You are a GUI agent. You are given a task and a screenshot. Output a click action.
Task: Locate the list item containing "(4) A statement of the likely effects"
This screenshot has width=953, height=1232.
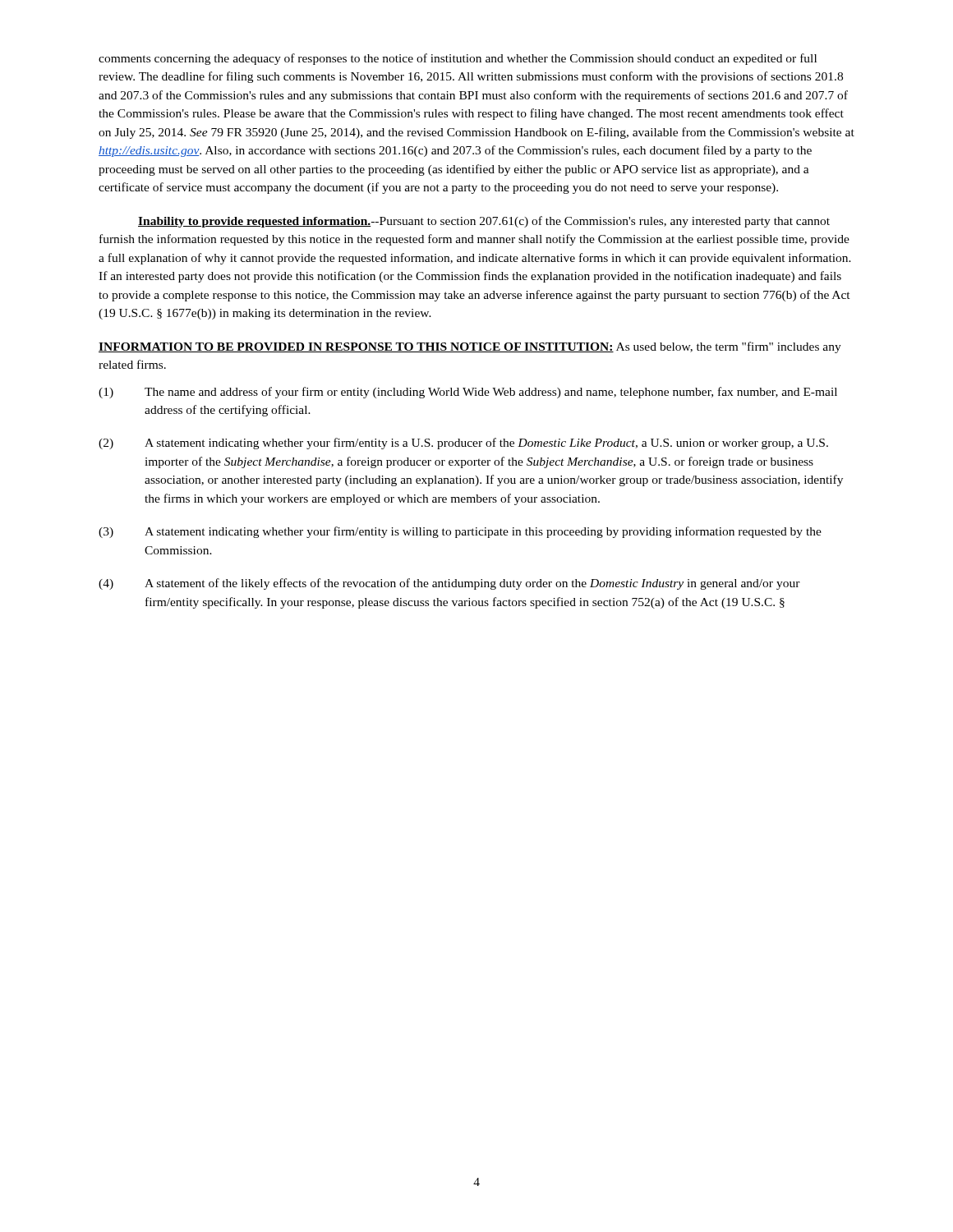pos(476,593)
